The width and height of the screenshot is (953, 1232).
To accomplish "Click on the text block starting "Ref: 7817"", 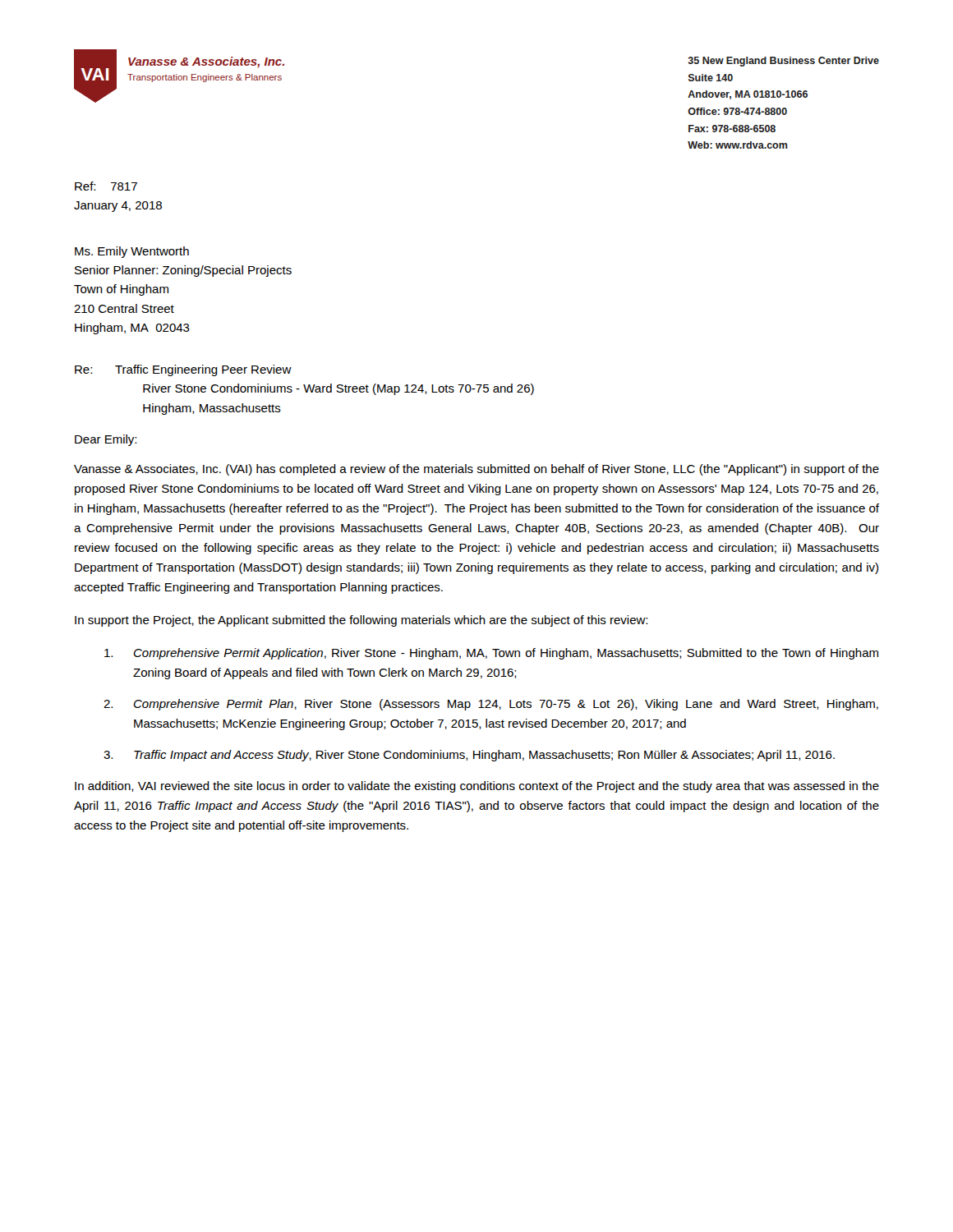I will click(106, 186).
